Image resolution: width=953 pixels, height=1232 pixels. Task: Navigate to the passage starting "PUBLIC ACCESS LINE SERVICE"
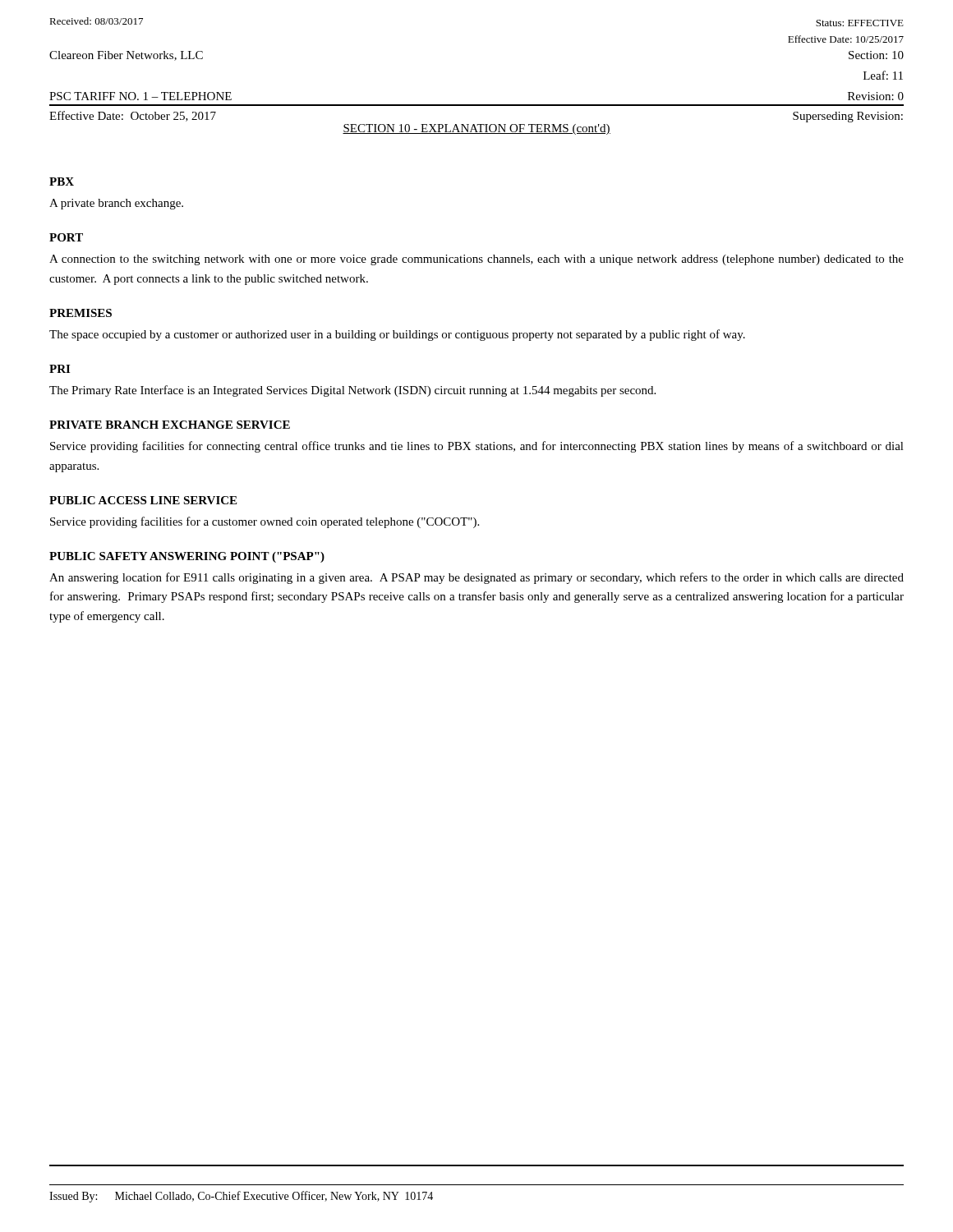tap(143, 500)
